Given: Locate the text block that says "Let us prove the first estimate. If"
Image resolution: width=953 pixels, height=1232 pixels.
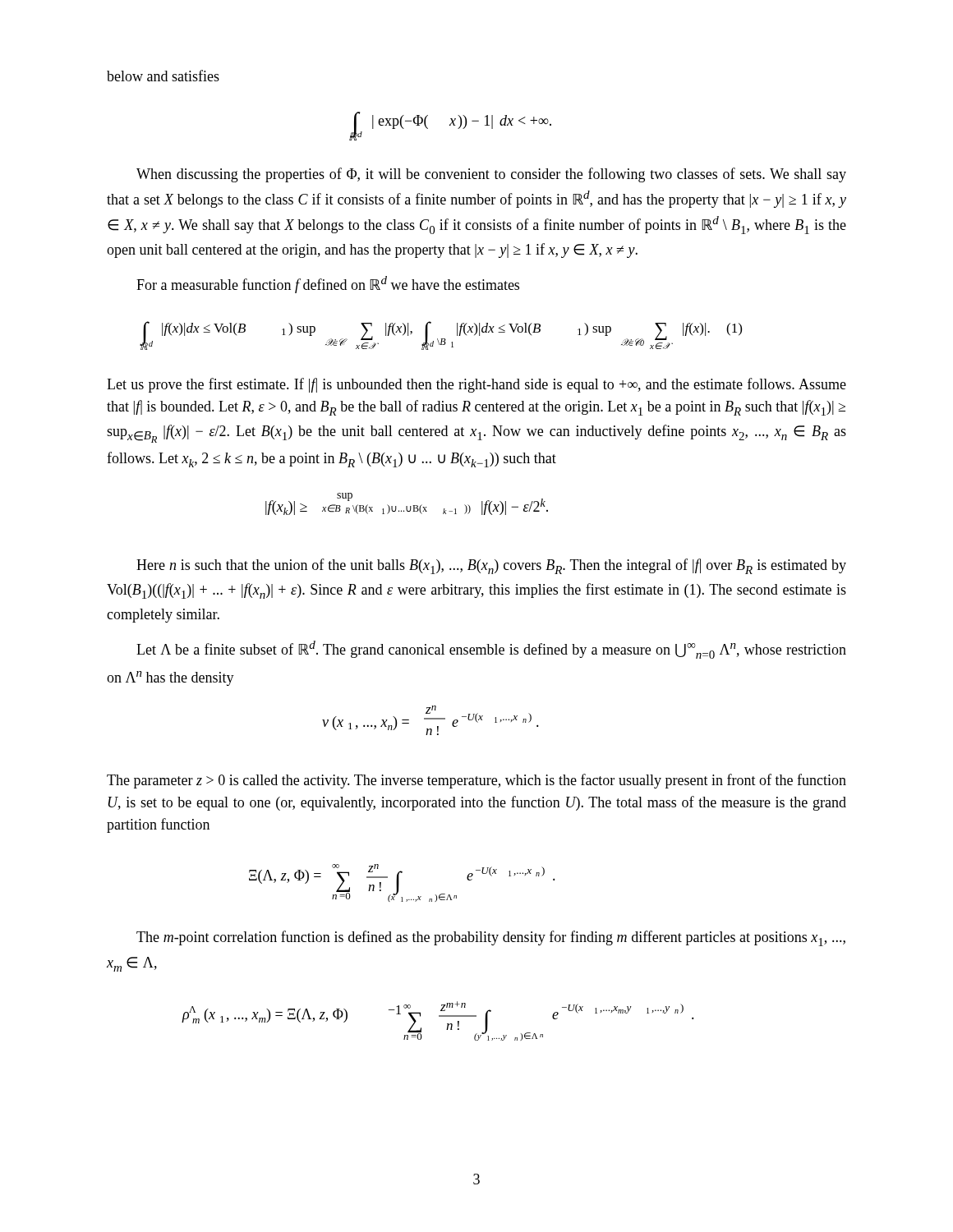Looking at the screenshot, I should coord(476,423).
